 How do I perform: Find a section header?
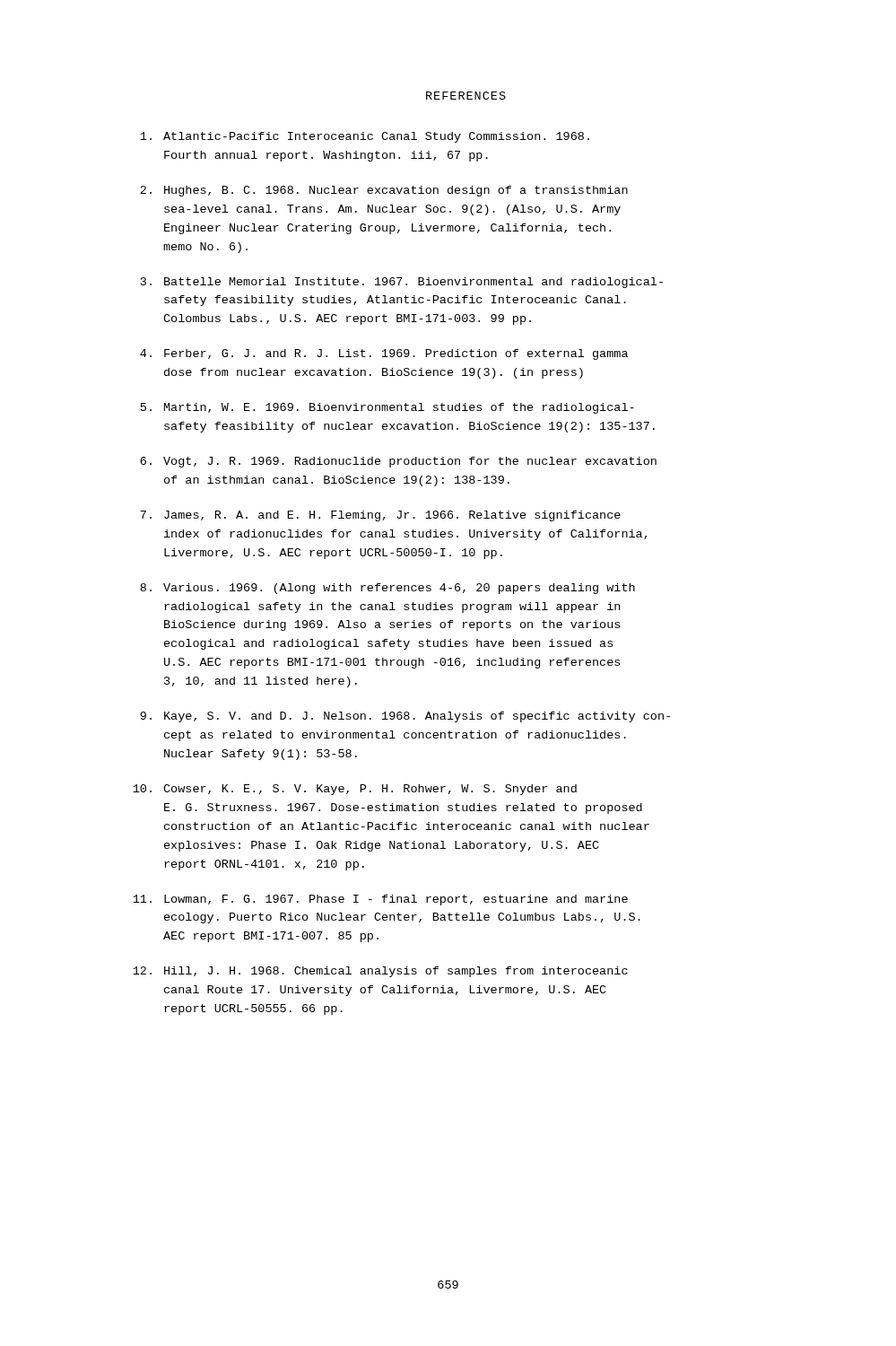point(466,97)
